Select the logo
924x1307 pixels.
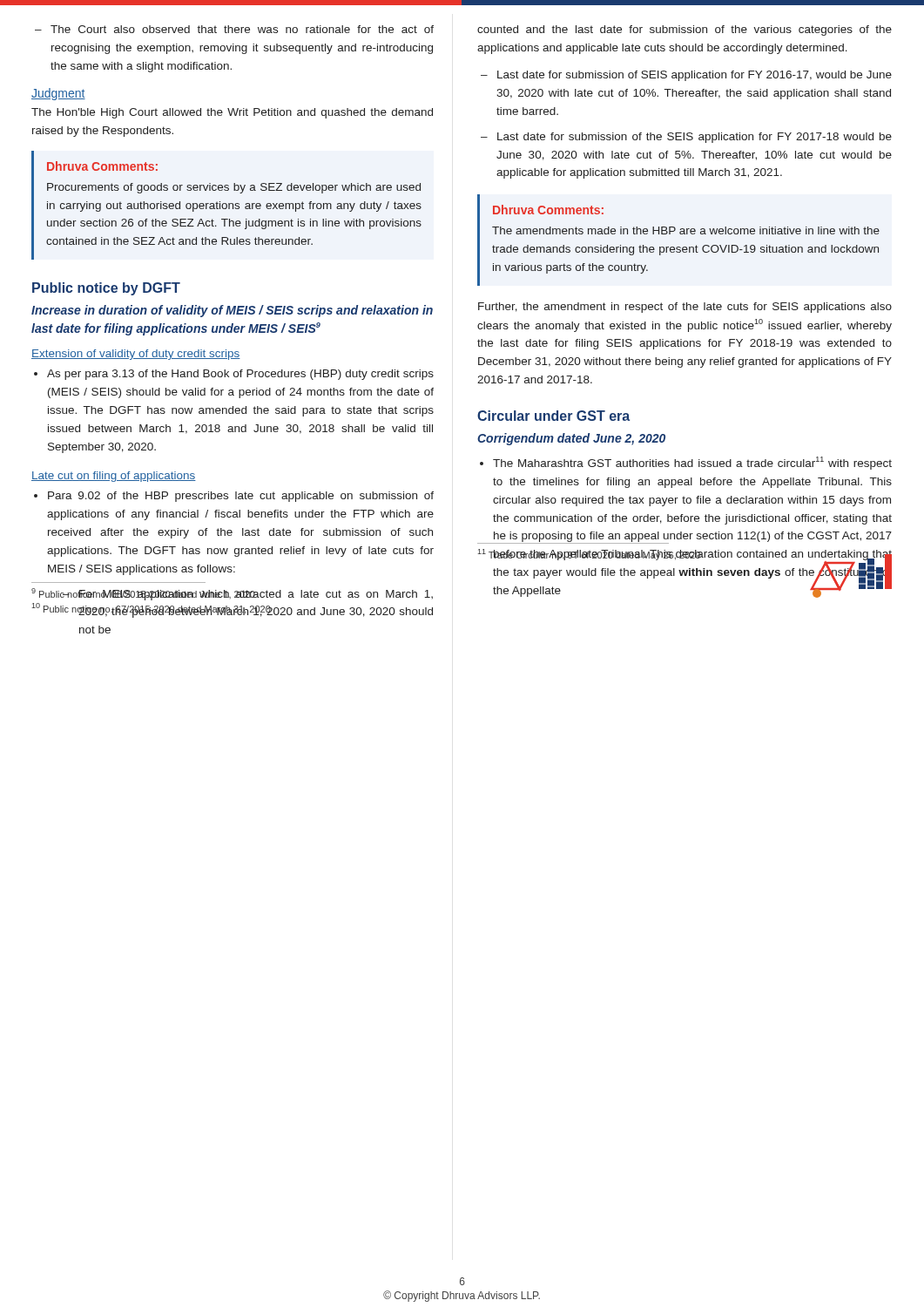(x=848, y=573)
